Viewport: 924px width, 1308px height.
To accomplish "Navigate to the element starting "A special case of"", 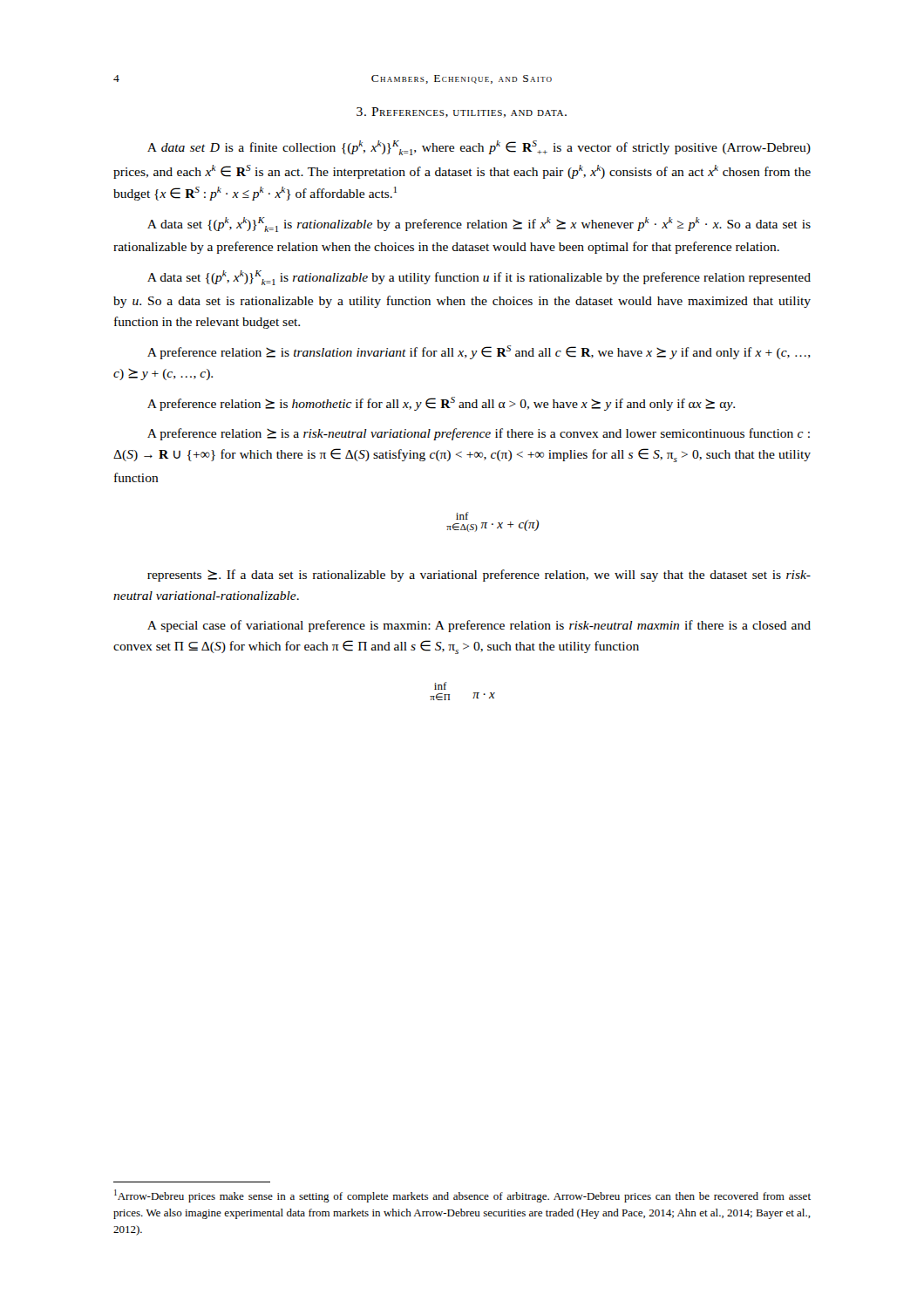I will point(462,636).
